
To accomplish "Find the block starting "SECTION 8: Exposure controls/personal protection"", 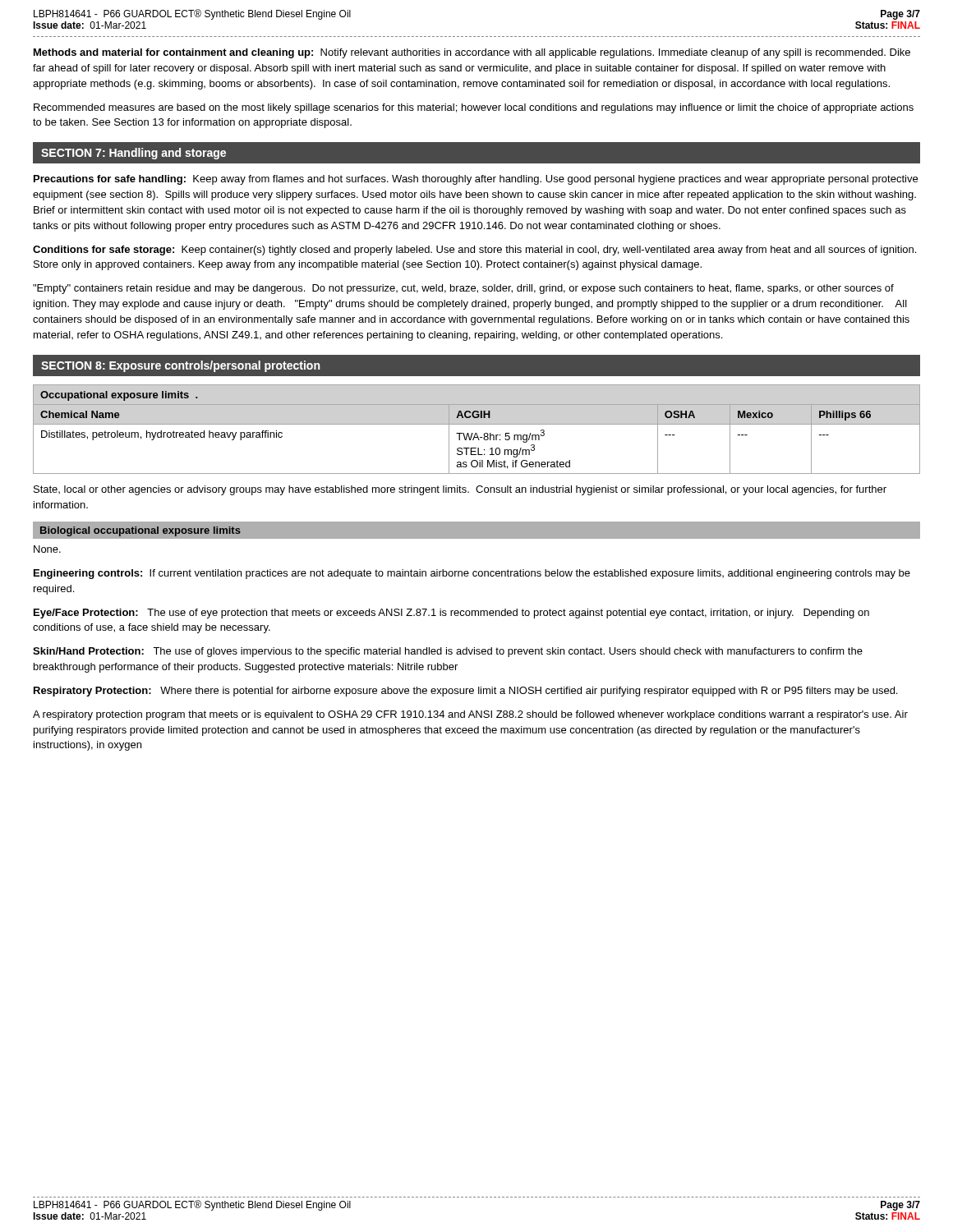I will (x=181, y=365).
